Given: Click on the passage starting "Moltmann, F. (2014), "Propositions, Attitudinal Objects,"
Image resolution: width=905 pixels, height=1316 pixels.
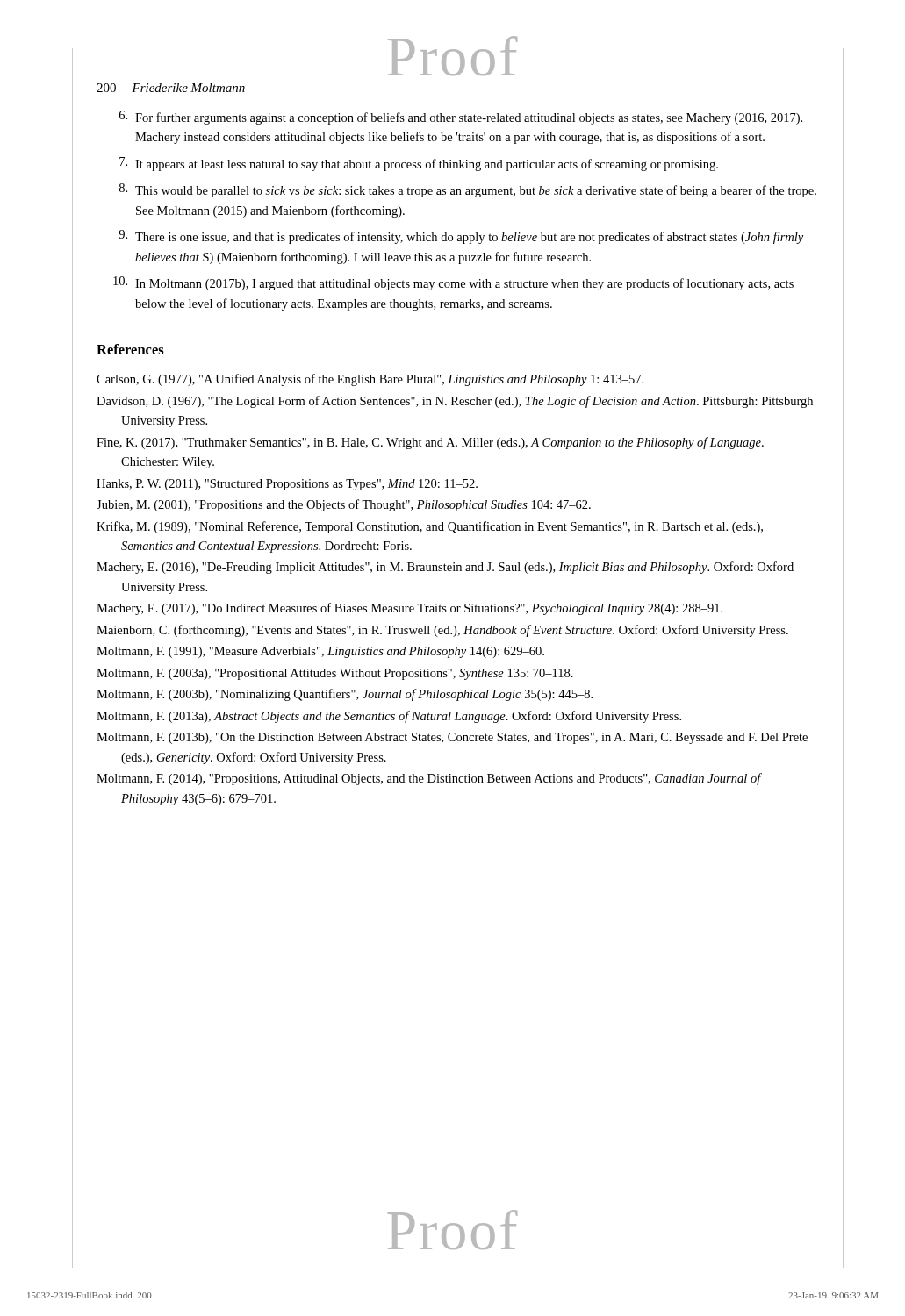Looking at the screenshot, I should click(x=428, y=788).
